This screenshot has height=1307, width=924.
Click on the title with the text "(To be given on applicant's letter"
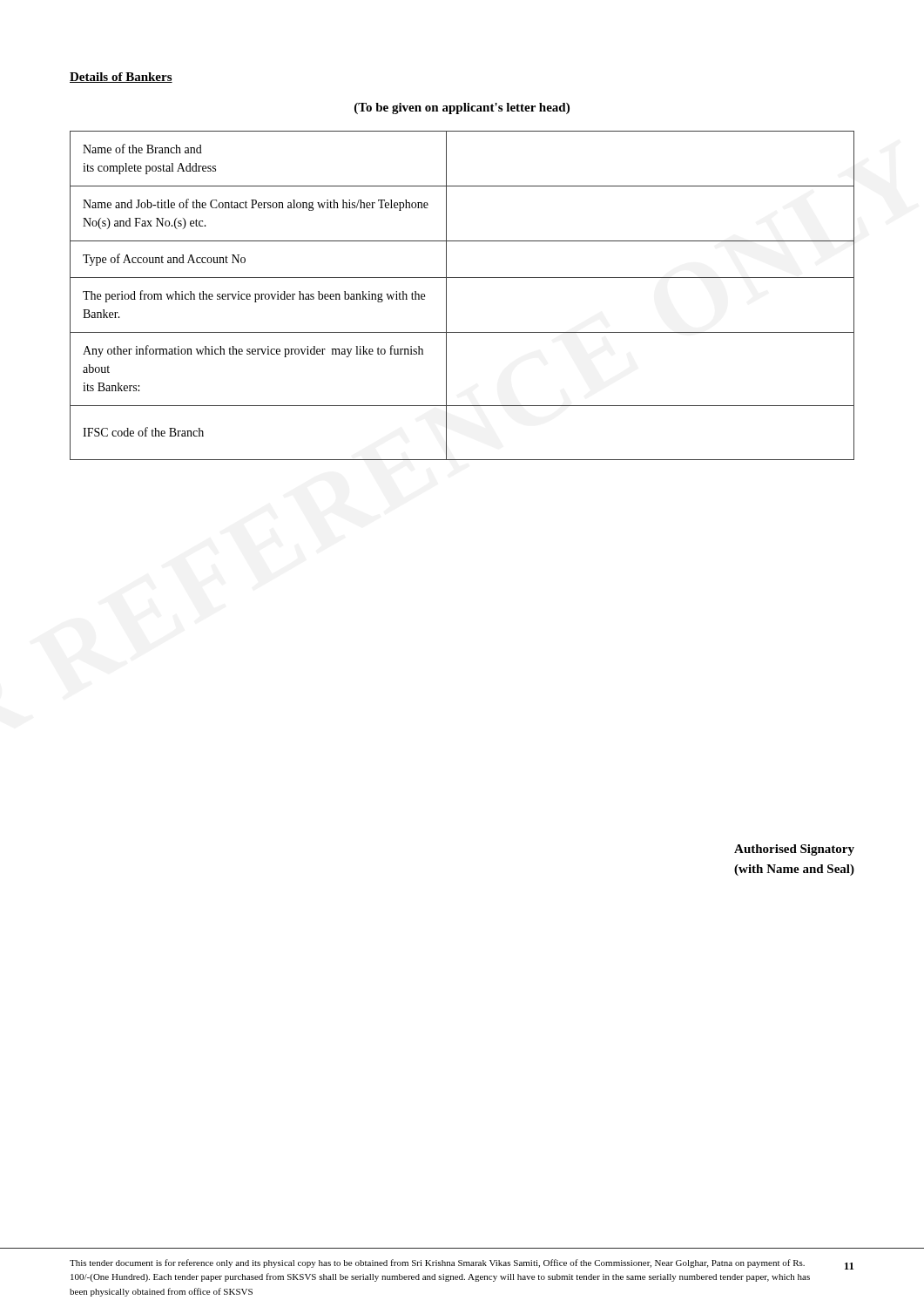[462, 107]
